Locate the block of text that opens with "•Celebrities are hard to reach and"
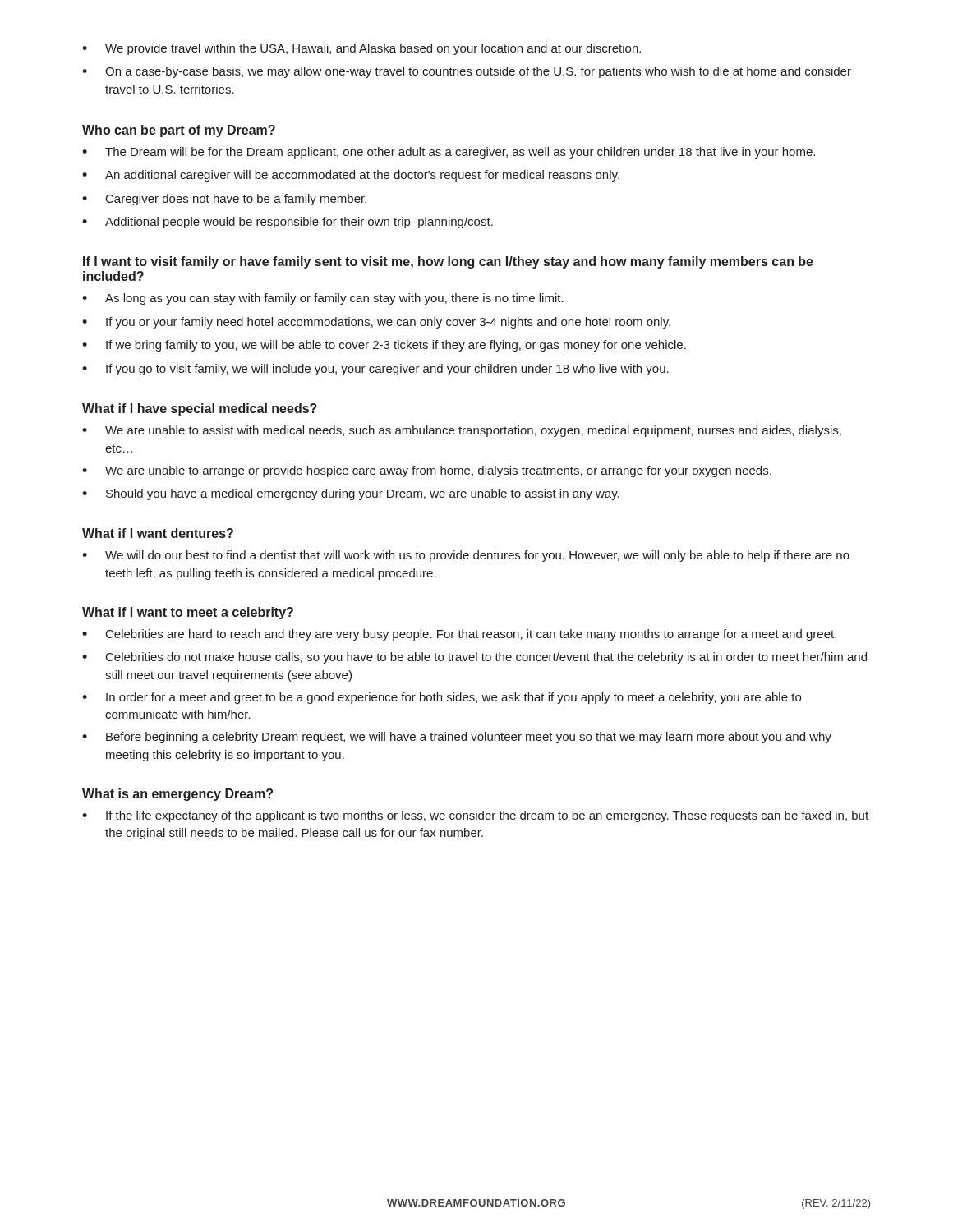Image resolution: width=953 pixels, height=1232 pixels. click(476, 634)
